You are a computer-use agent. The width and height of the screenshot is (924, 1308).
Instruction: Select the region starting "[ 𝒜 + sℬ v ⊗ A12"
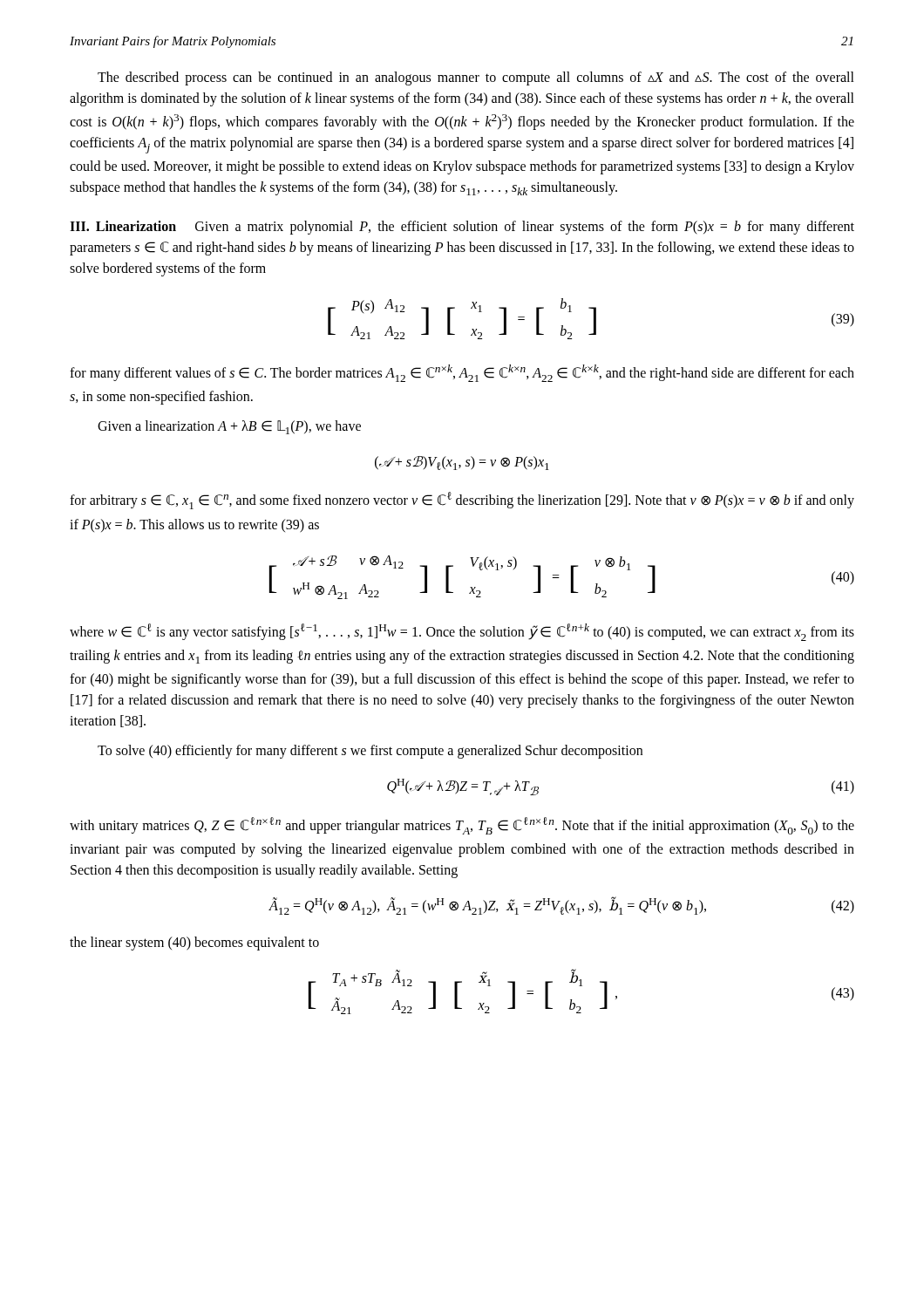(462, 577)
